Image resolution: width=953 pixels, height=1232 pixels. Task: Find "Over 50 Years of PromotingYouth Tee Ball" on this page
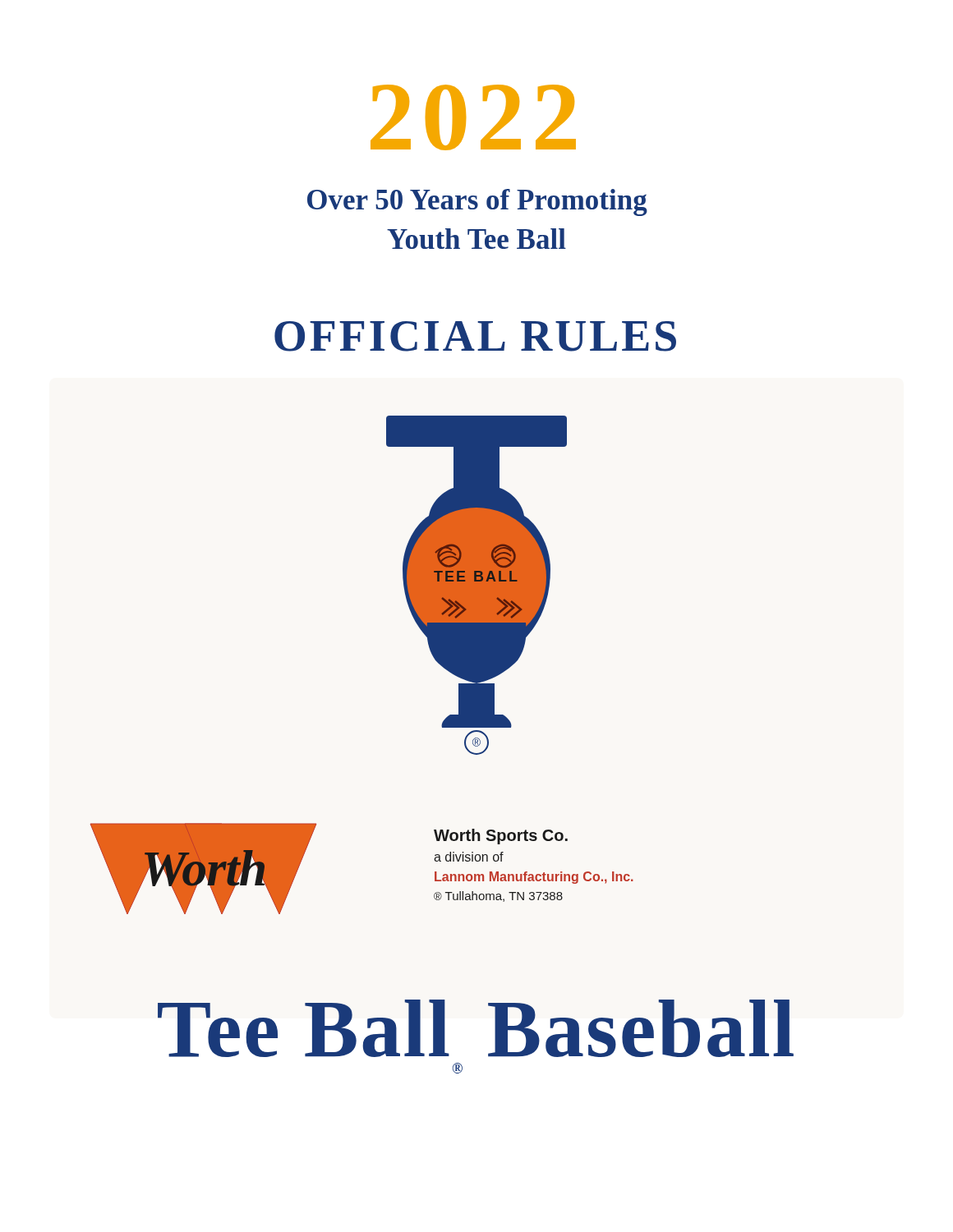click(476, 220)
